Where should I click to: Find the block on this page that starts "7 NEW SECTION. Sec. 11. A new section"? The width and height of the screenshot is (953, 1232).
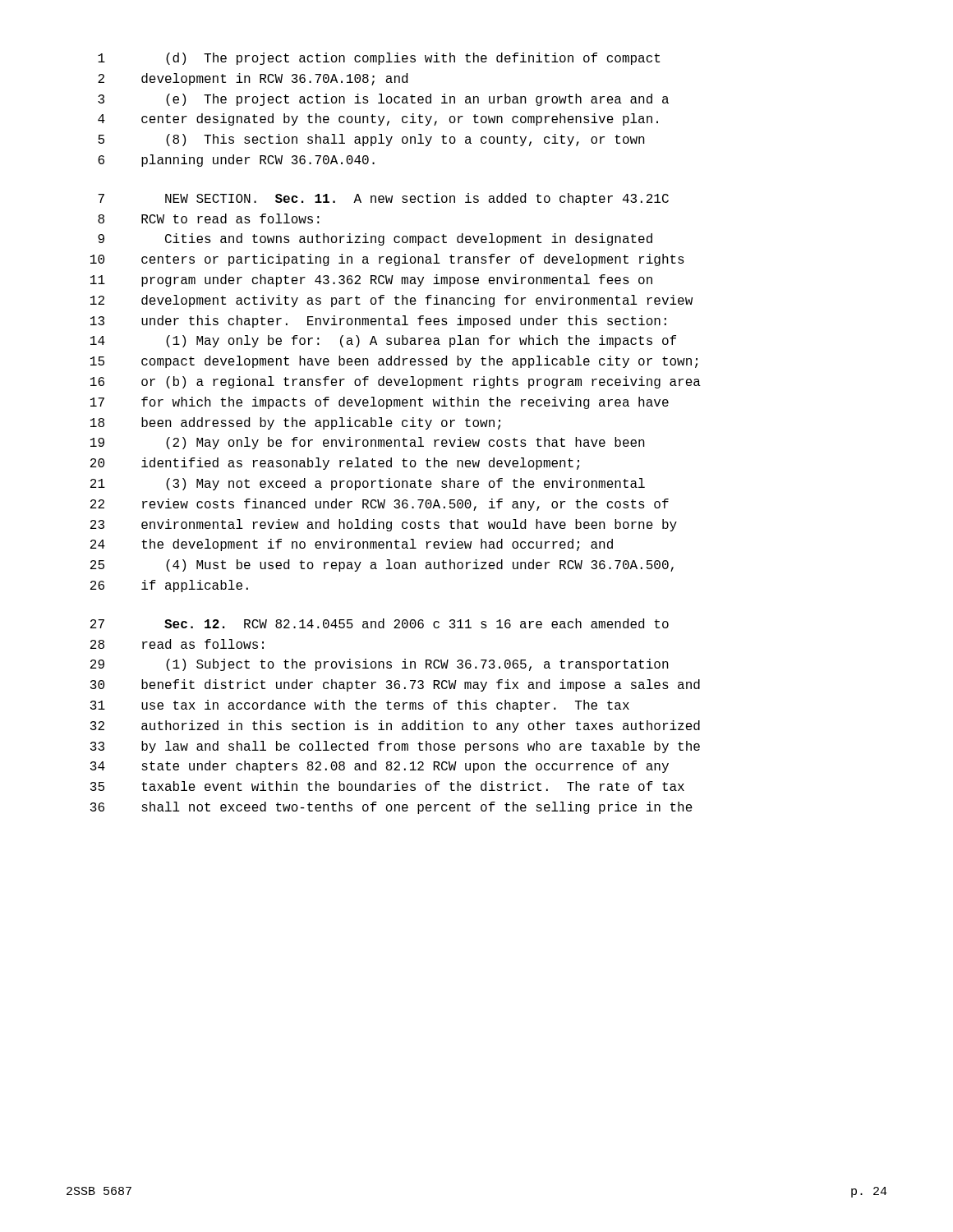point(476,210)
